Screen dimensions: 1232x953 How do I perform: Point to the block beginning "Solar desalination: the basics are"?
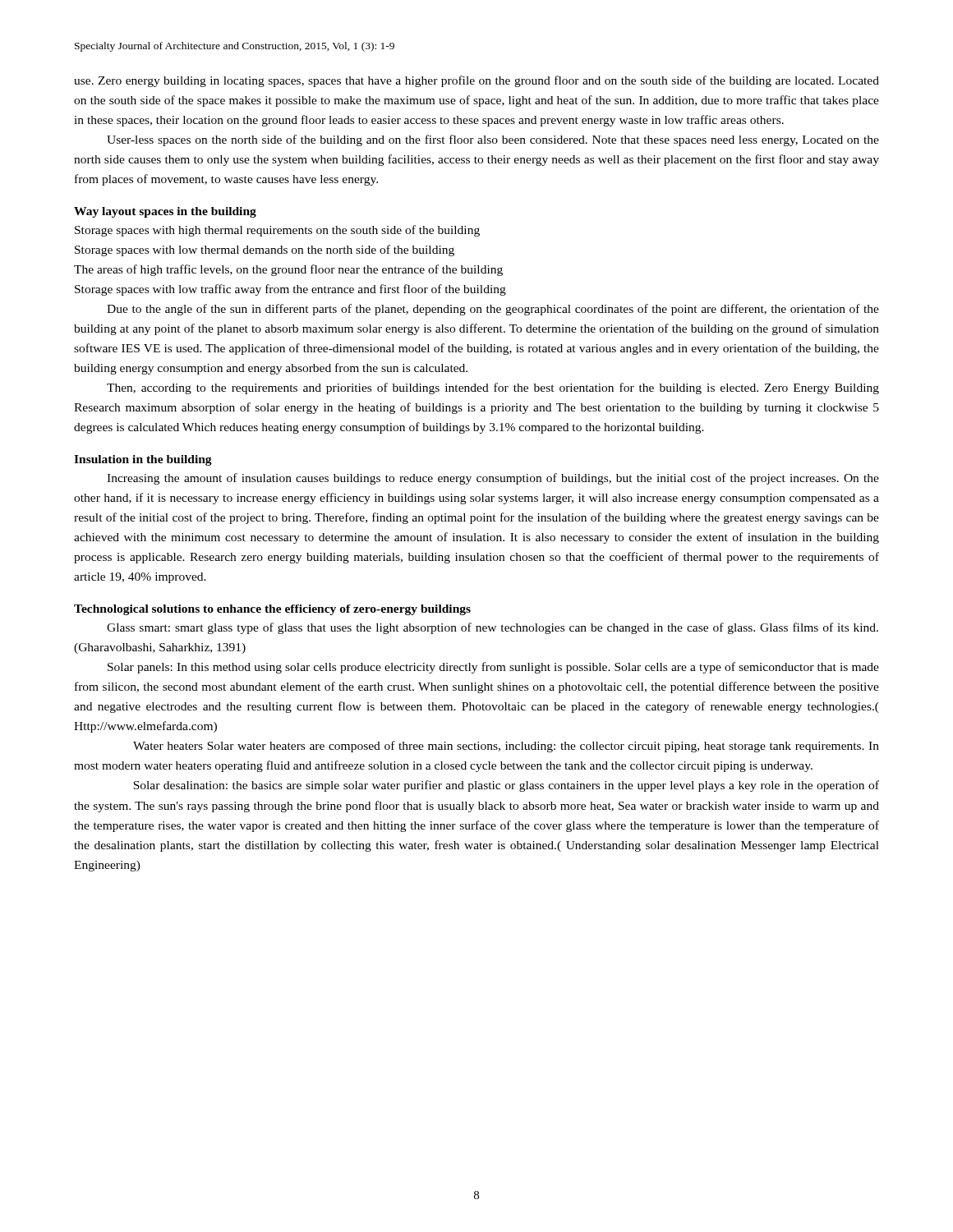pyautogui.click(x=476, y=825)
